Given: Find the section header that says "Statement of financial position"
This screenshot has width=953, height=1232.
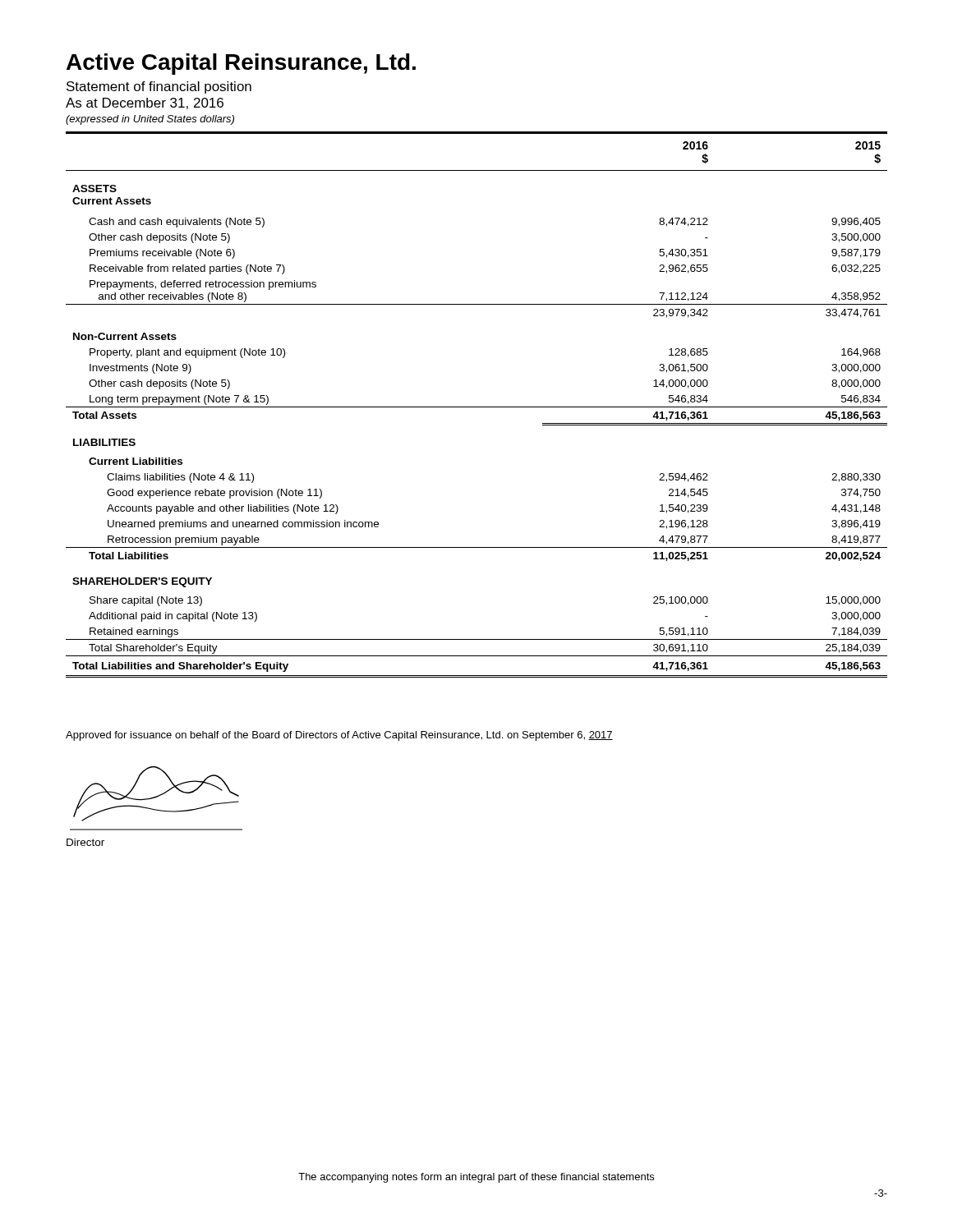Looking at the screenshot, I should (x=159, y=87).
